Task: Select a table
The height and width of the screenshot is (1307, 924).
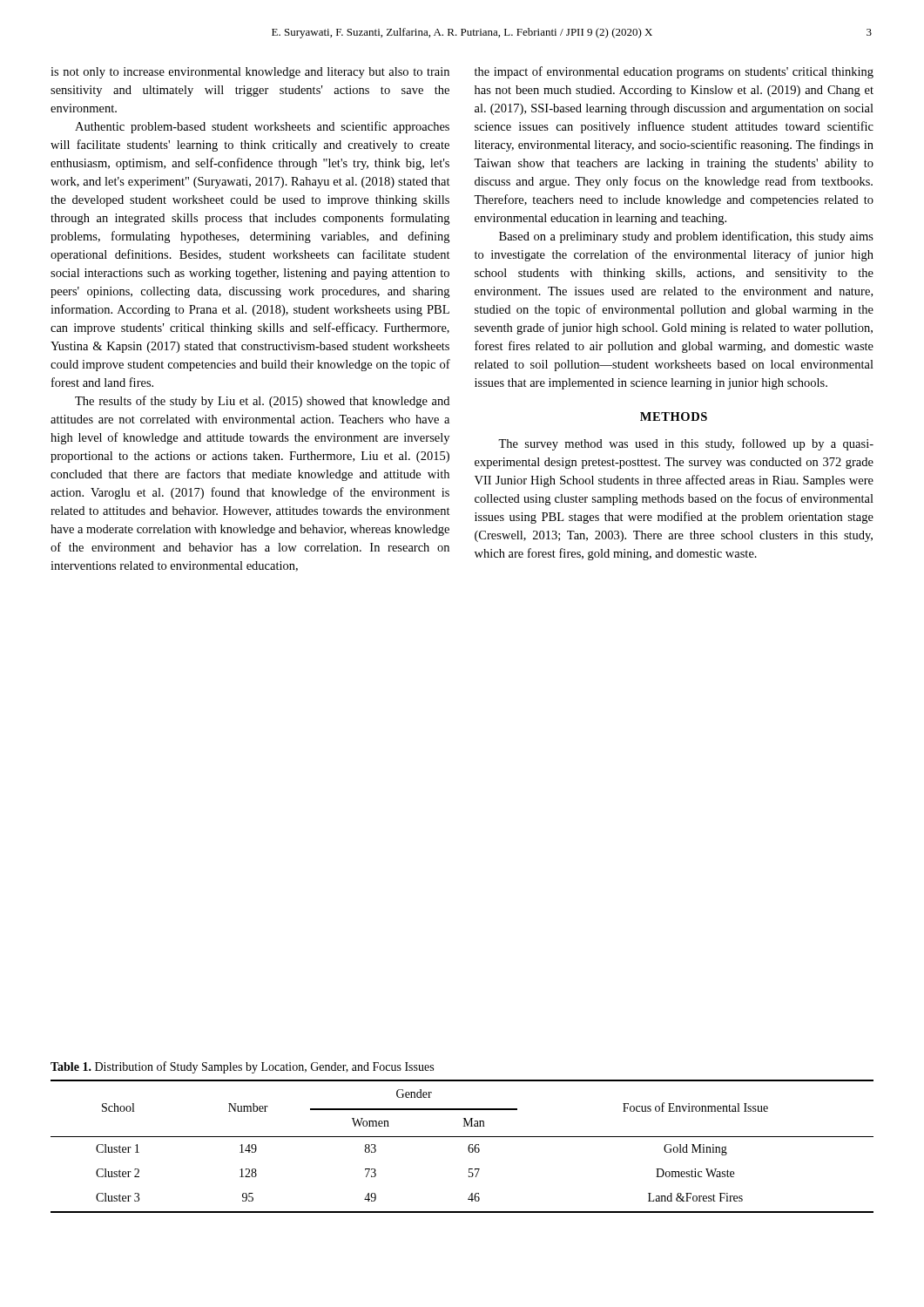Action: point(462,1146)
